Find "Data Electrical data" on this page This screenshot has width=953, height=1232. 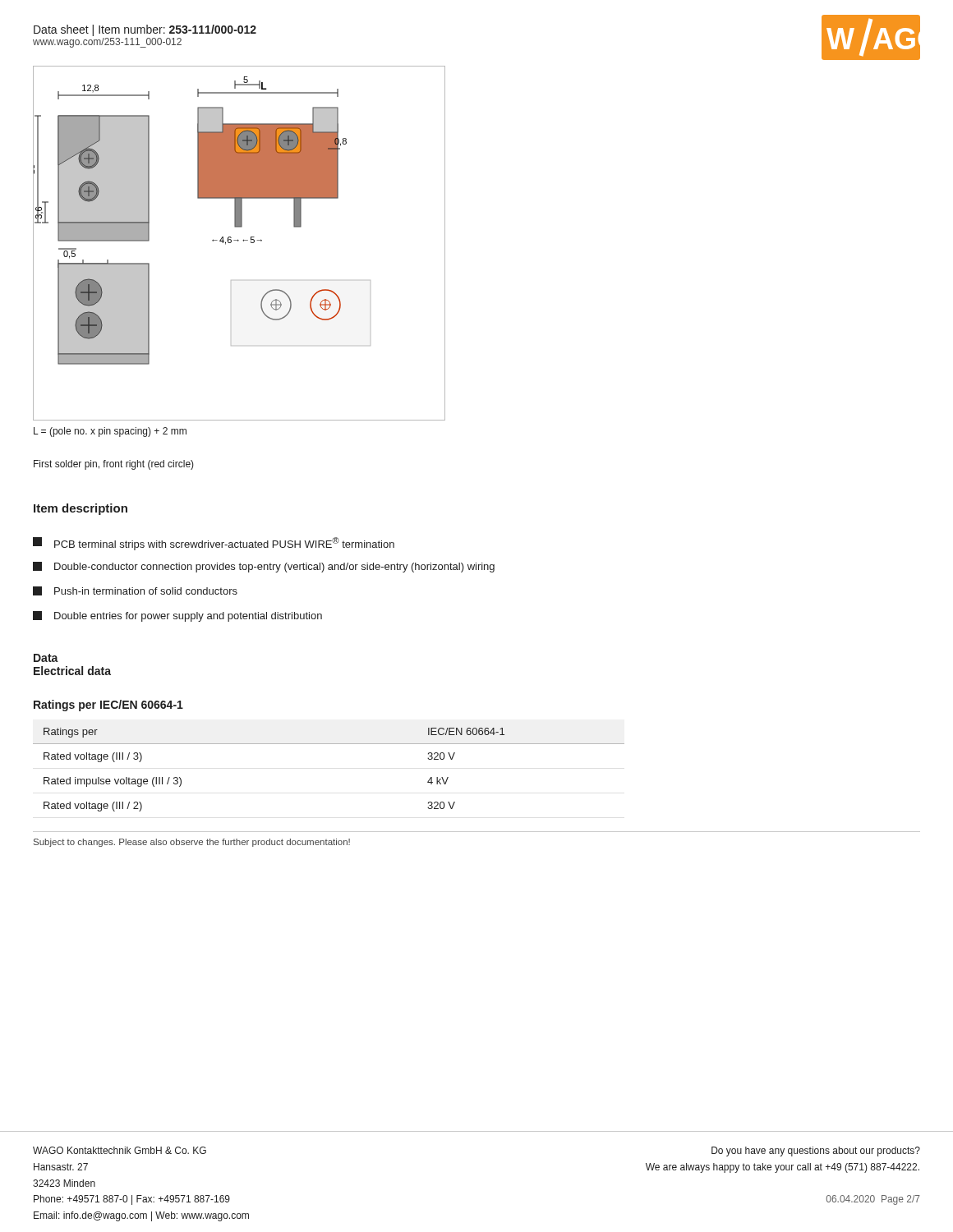click(72, 664)
